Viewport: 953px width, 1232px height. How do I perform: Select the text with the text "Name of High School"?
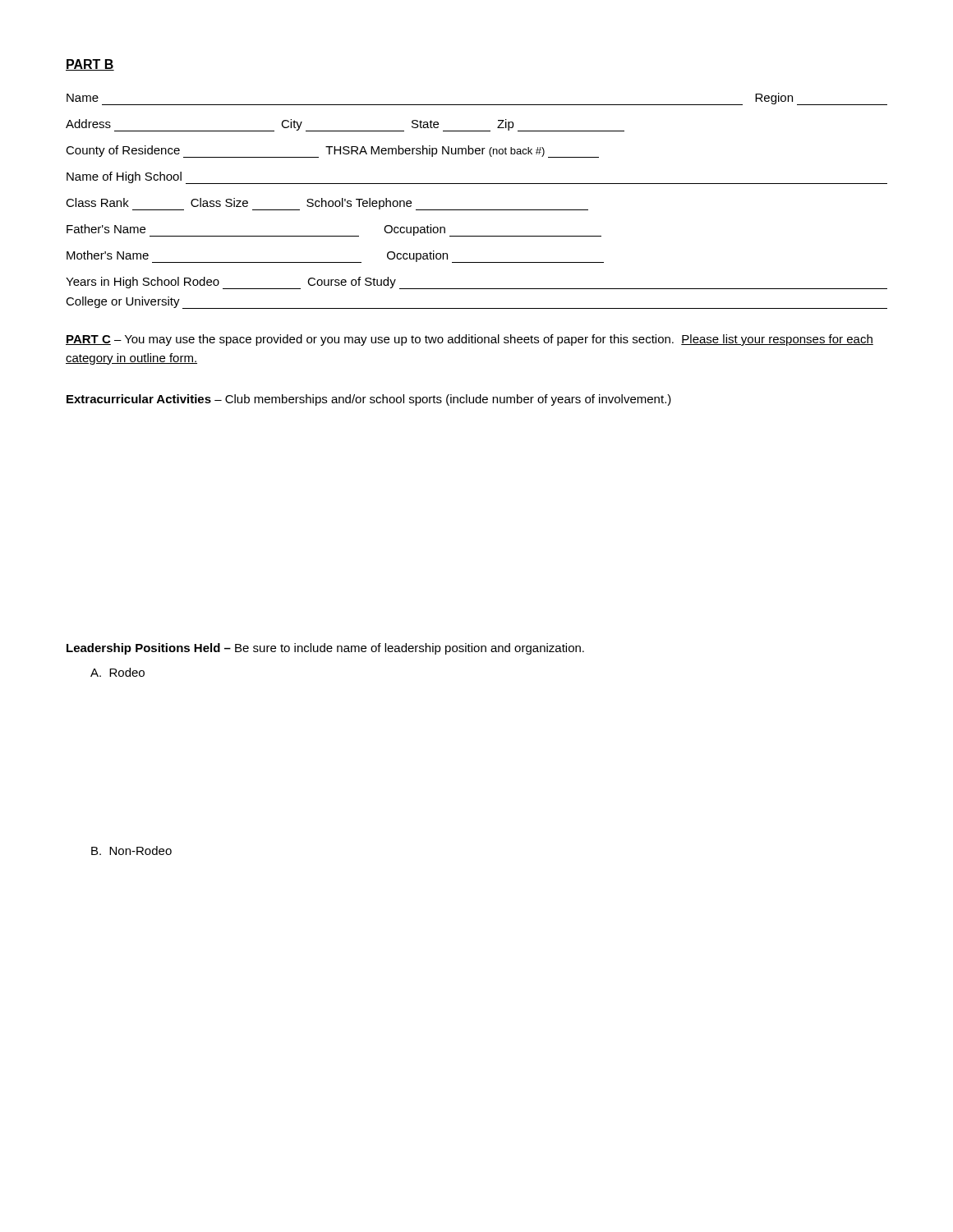click(x=476, y=177)
